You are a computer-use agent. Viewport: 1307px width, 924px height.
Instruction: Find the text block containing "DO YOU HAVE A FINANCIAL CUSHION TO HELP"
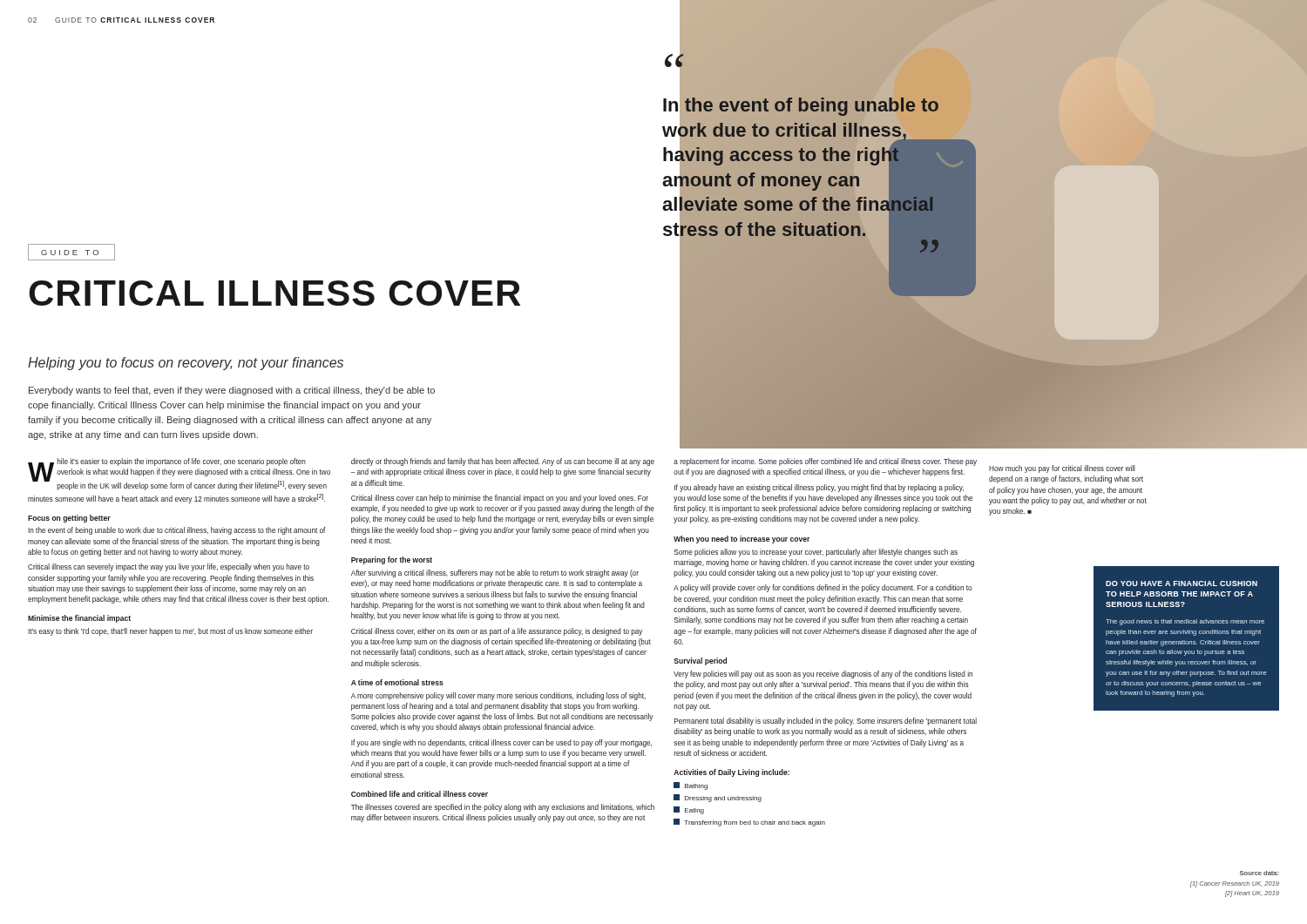1186,638
